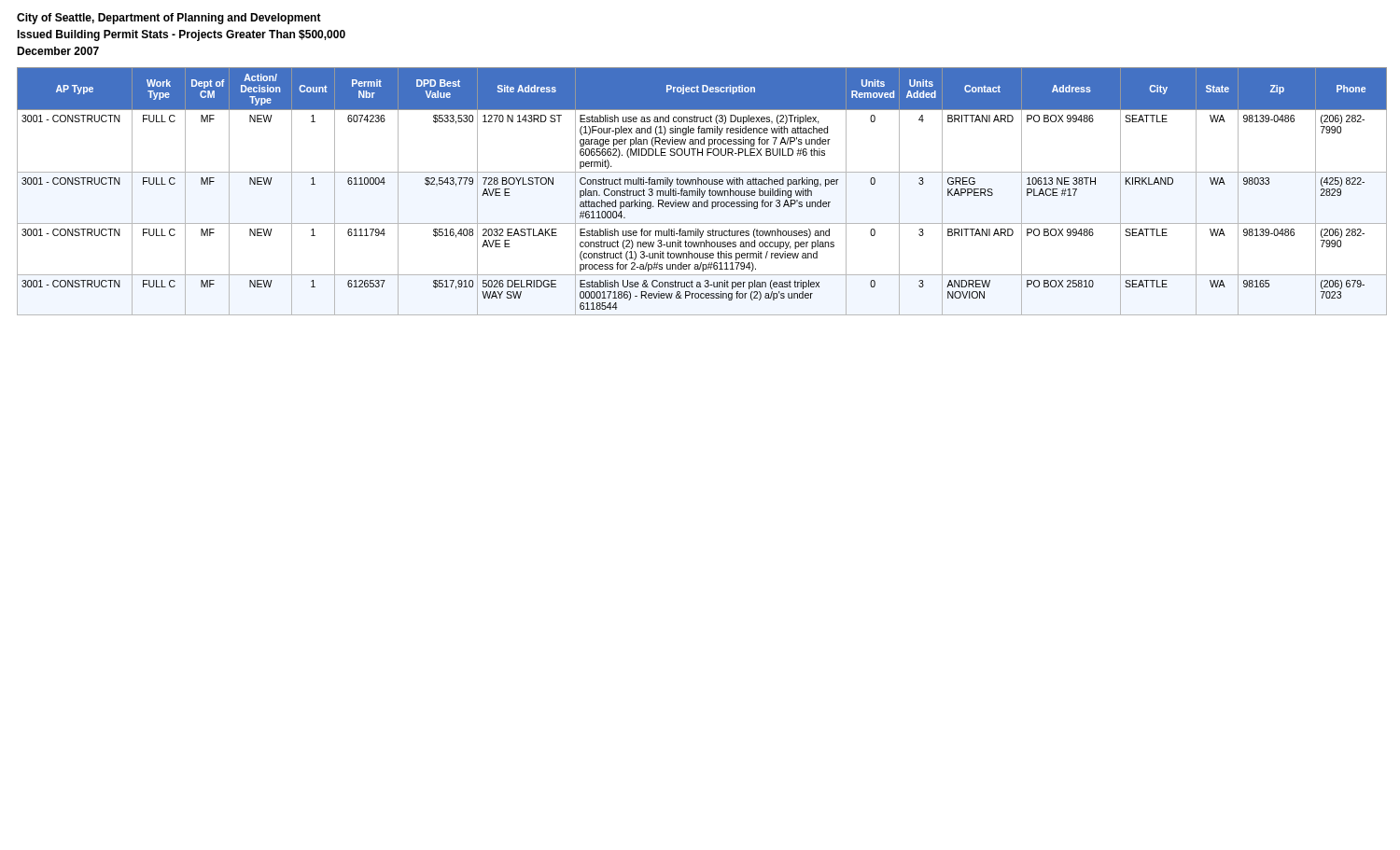
Task: Click a table
Action: (702, 191)
